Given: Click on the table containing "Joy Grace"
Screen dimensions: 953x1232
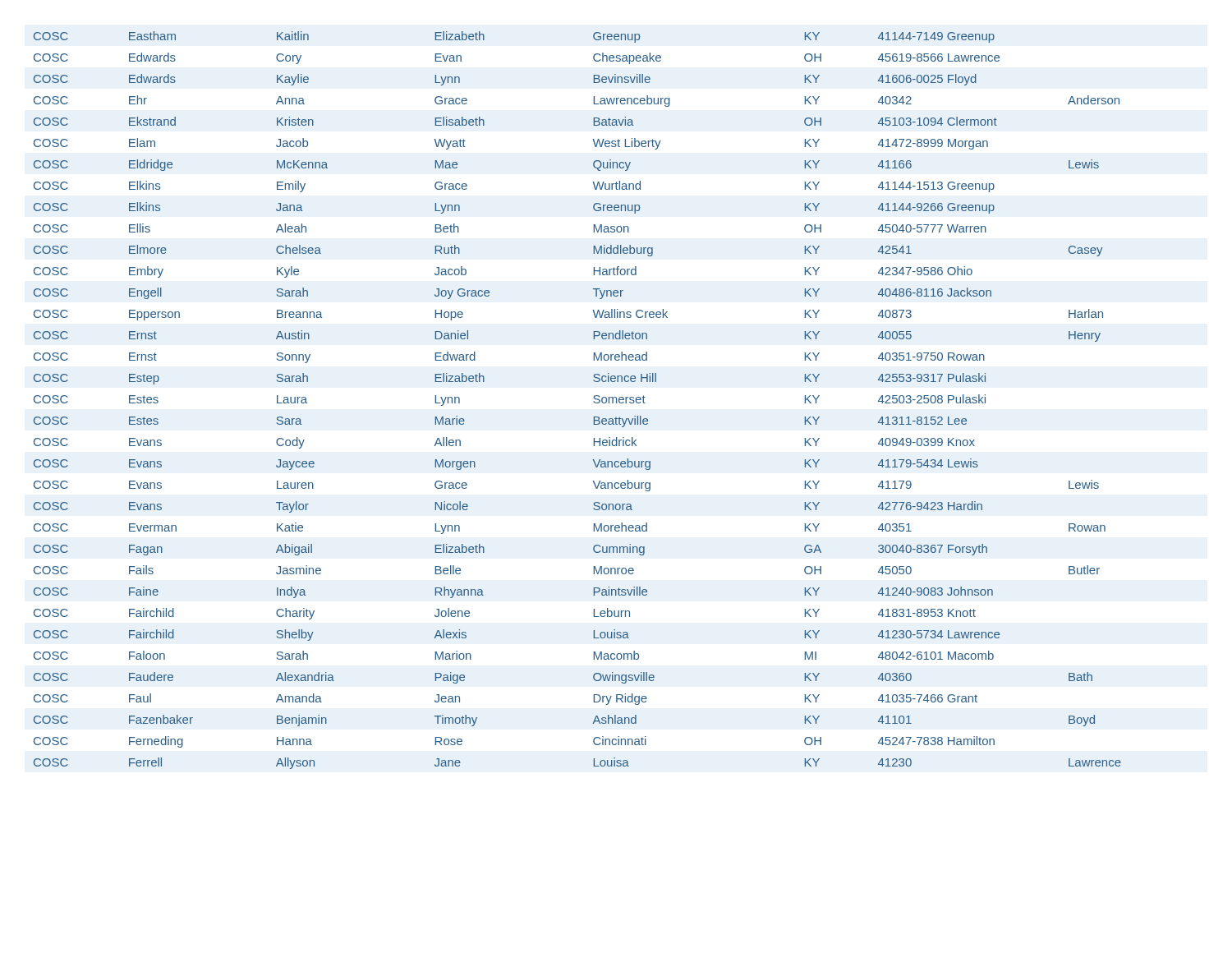Looking at the screenshot, I should 616,398.
